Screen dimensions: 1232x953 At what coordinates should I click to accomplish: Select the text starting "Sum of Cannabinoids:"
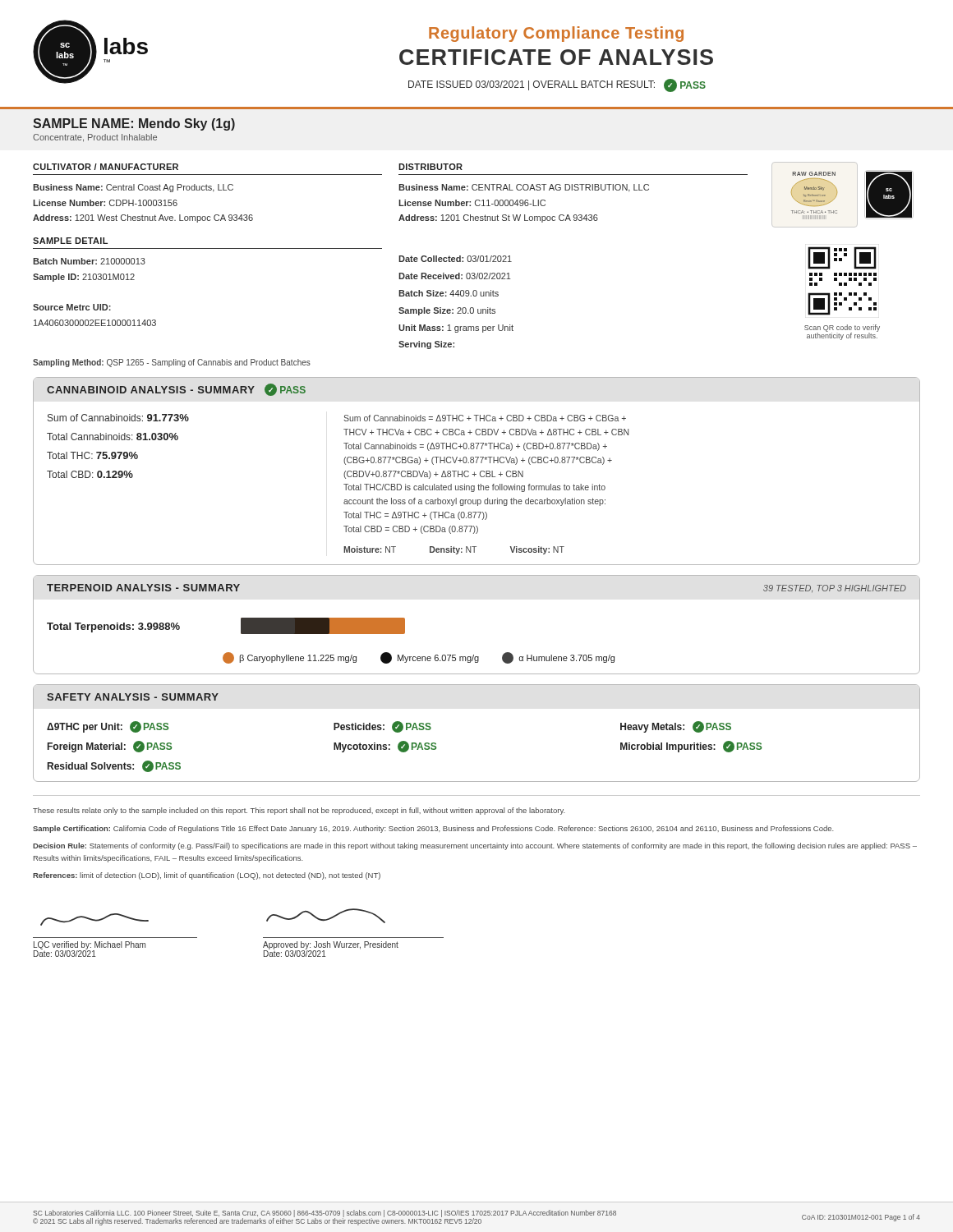point(118,418)
